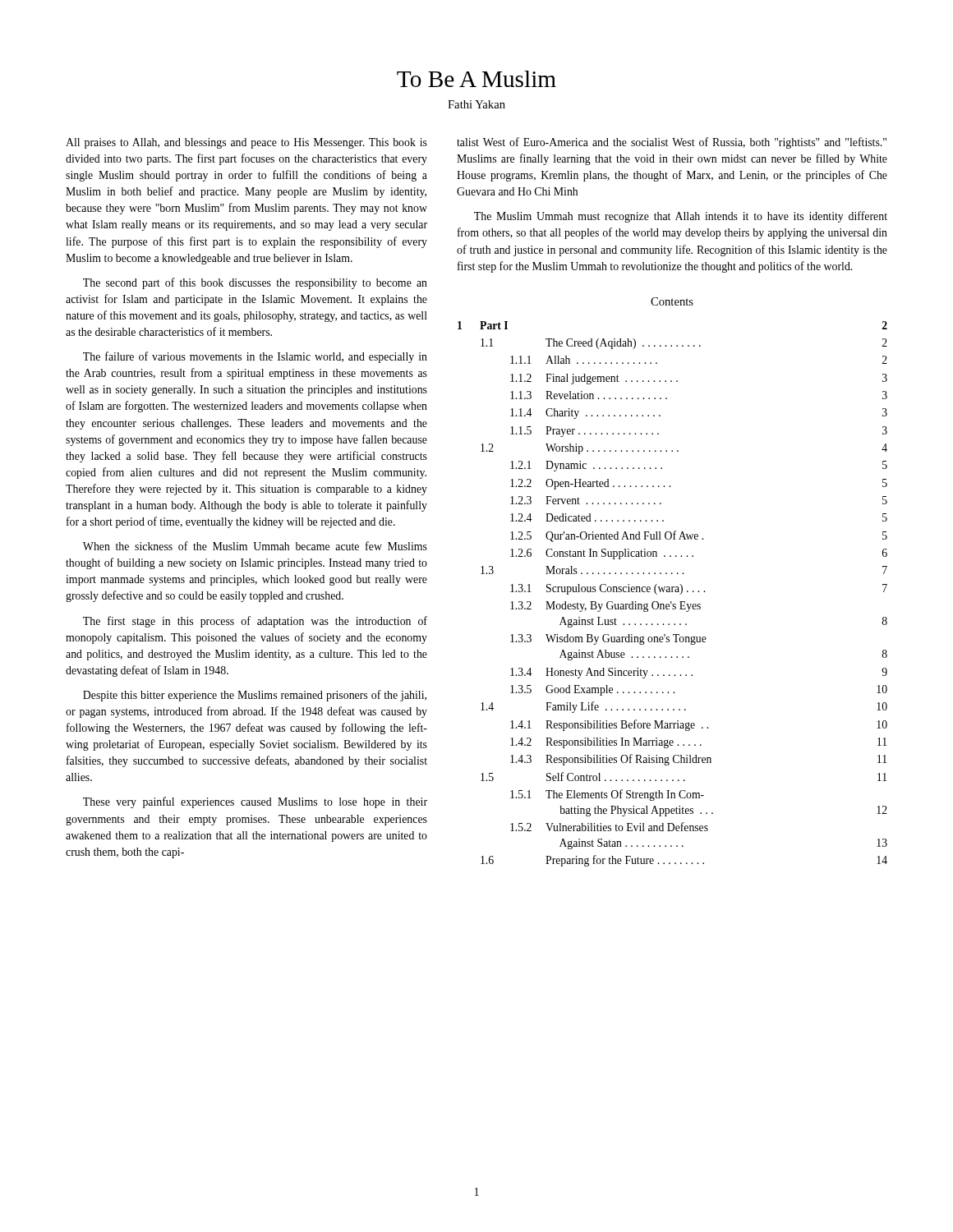Viewport: 953px width, 1232px height.
Task: Locate the title with the text "To Be A Muslim"
Action: [476, 79]
